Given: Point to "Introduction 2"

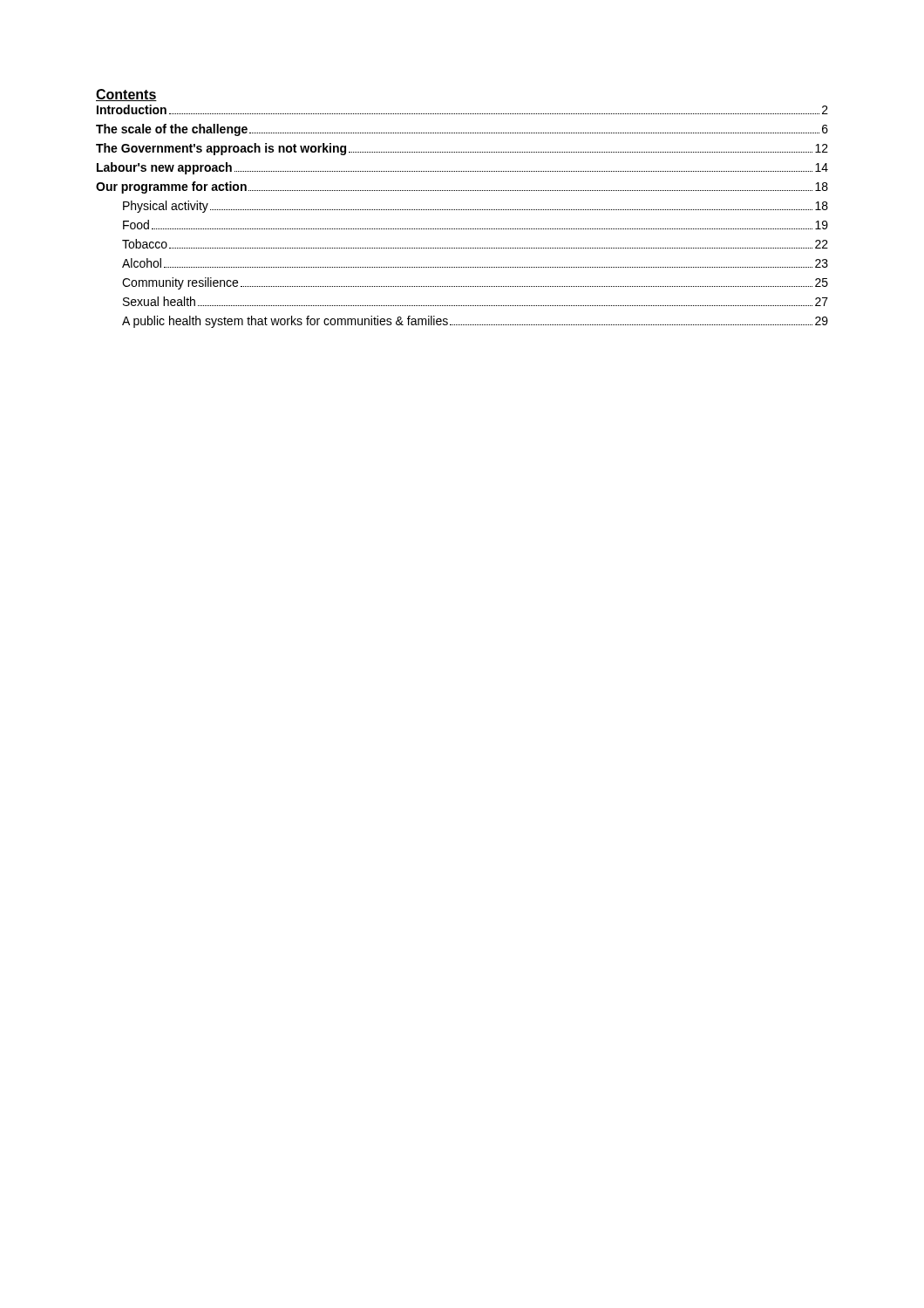Looking at the screenshot, I should (x=462, y=110).
